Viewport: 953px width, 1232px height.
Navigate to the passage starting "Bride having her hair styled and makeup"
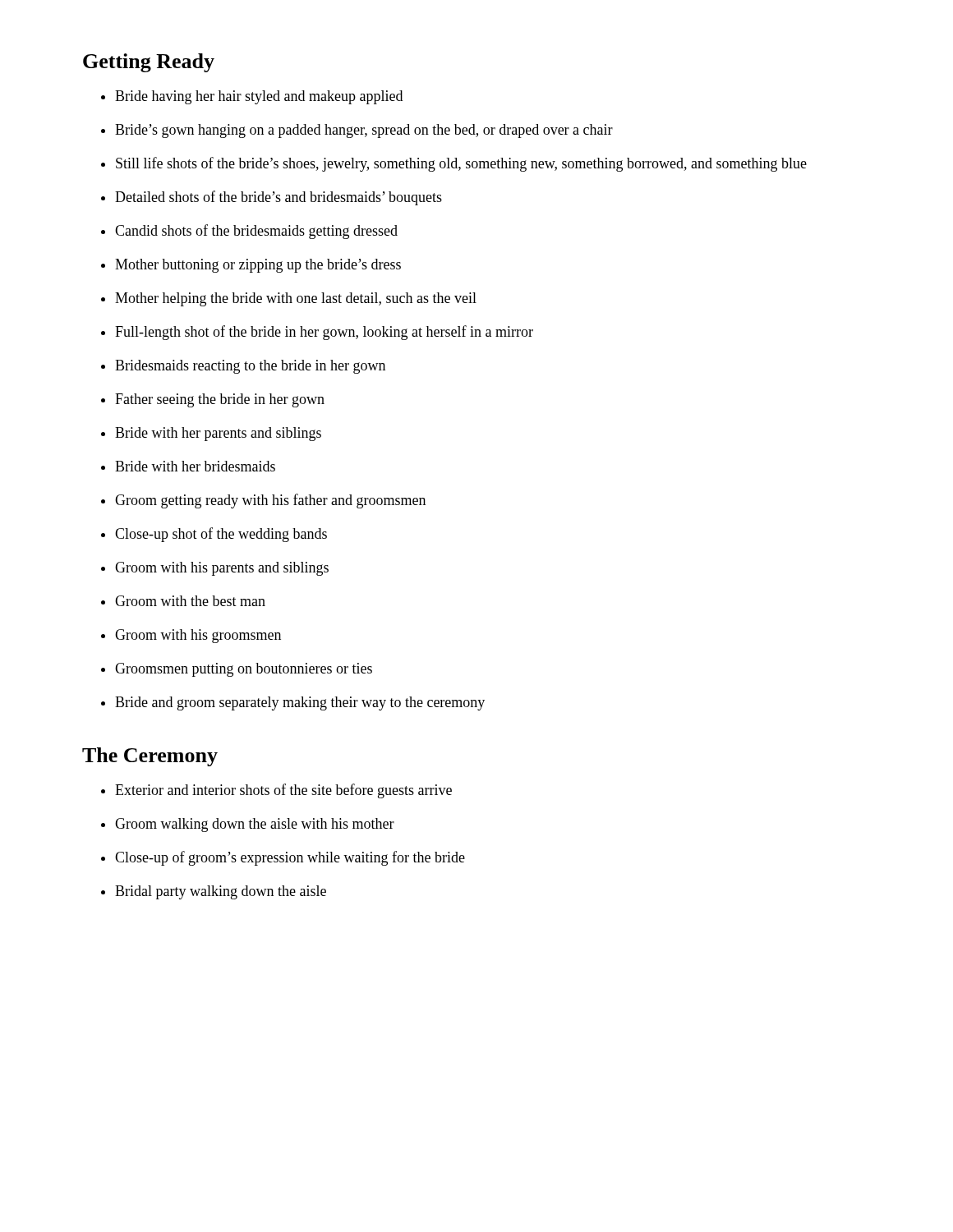tap(259, 97)
